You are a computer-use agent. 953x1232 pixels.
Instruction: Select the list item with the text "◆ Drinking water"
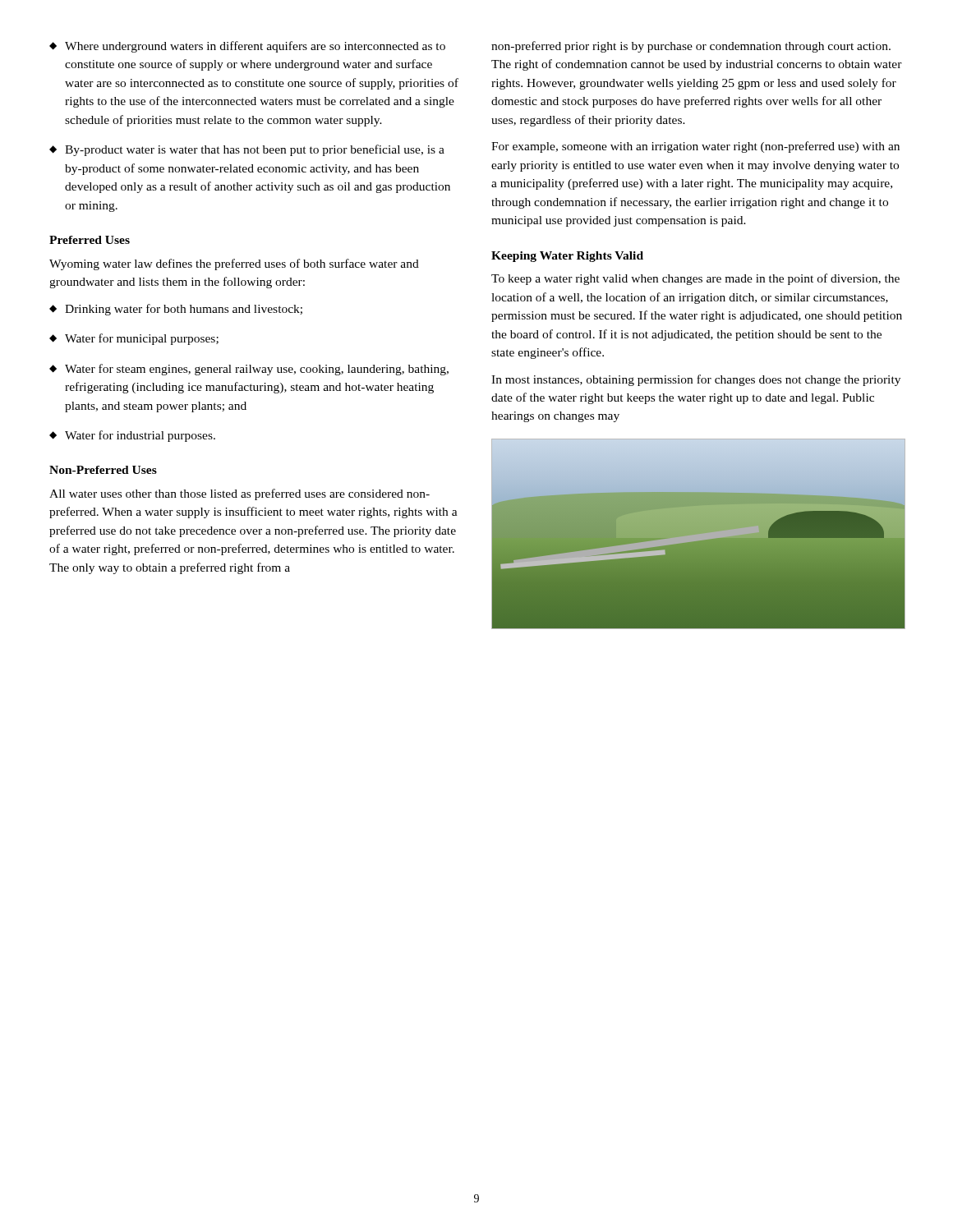click(176, 309)
